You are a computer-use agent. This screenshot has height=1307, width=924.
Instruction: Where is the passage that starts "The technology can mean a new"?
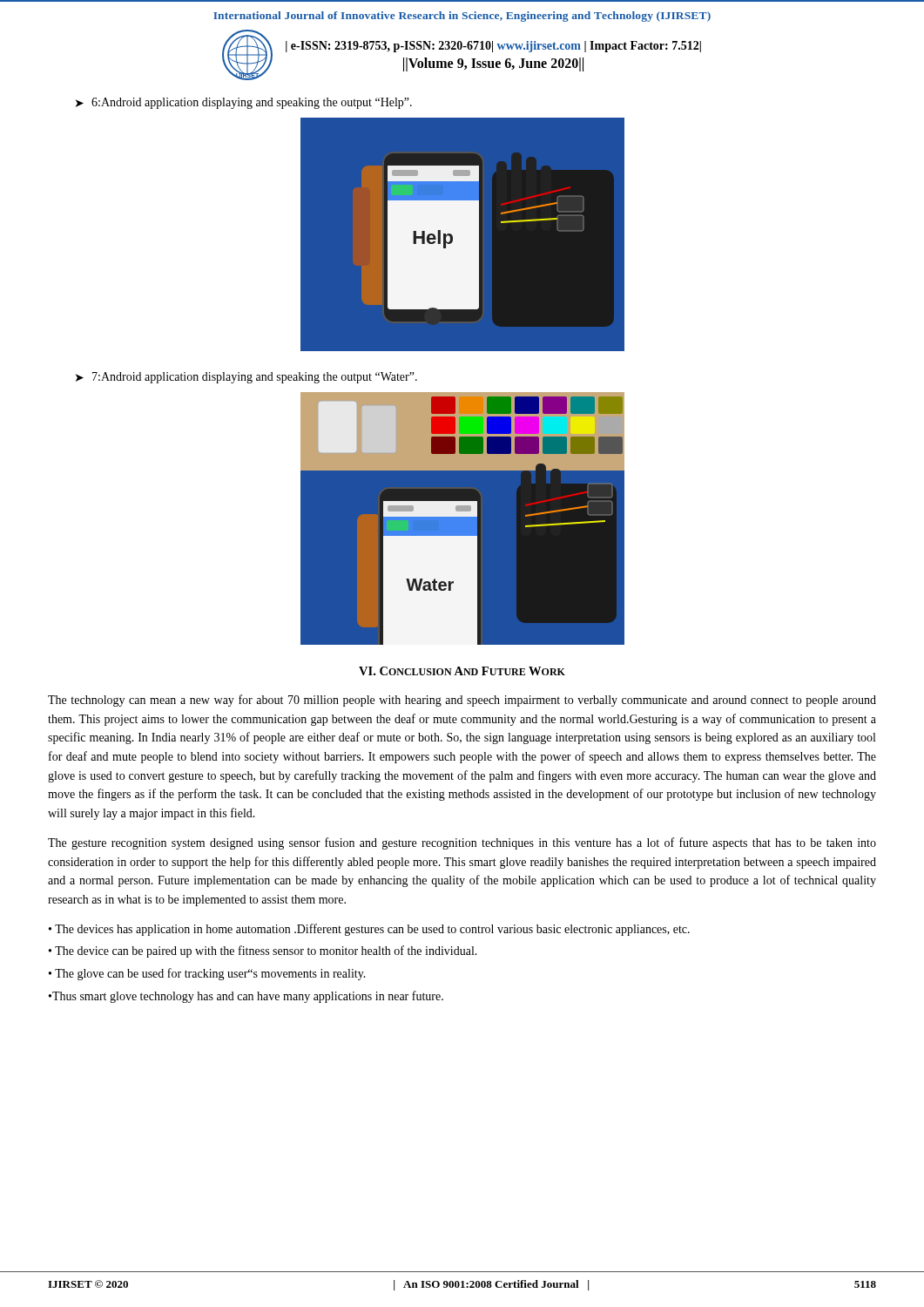point(462,757)
